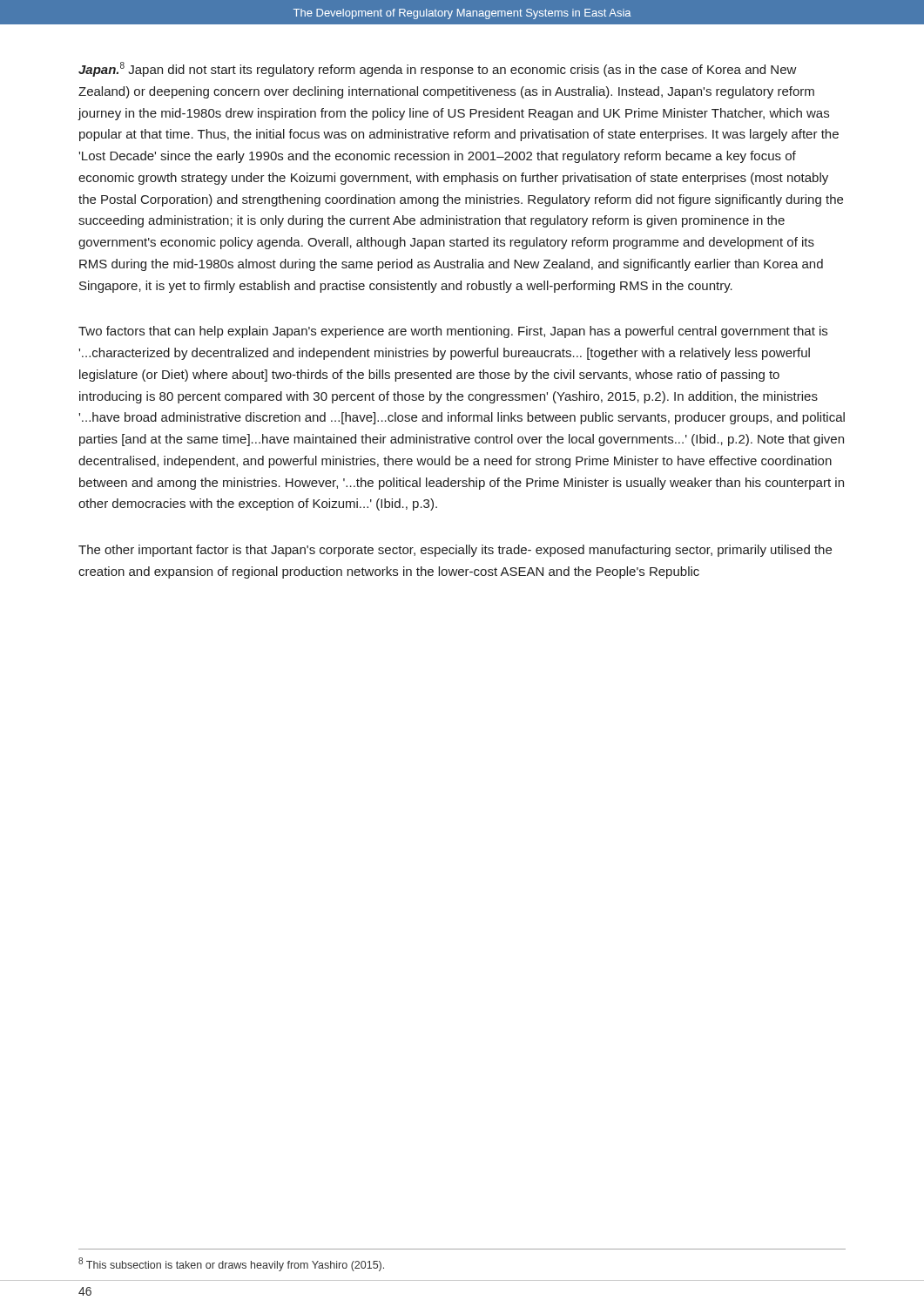Click on the text block that reads "Two factors that can"

pyautogui.click(x=462, y=417)
